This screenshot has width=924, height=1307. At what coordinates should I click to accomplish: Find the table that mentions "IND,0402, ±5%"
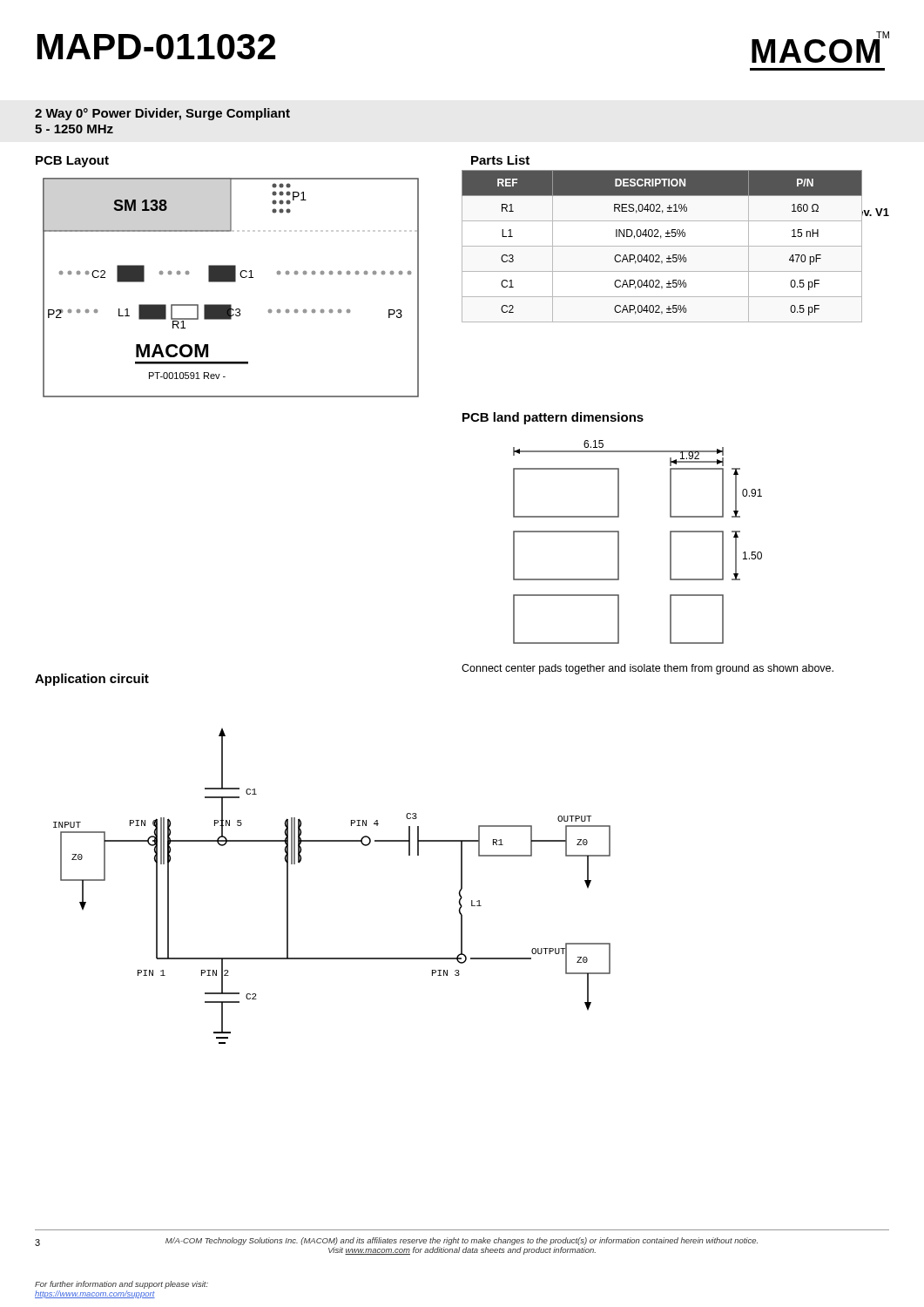click(662, 246)
